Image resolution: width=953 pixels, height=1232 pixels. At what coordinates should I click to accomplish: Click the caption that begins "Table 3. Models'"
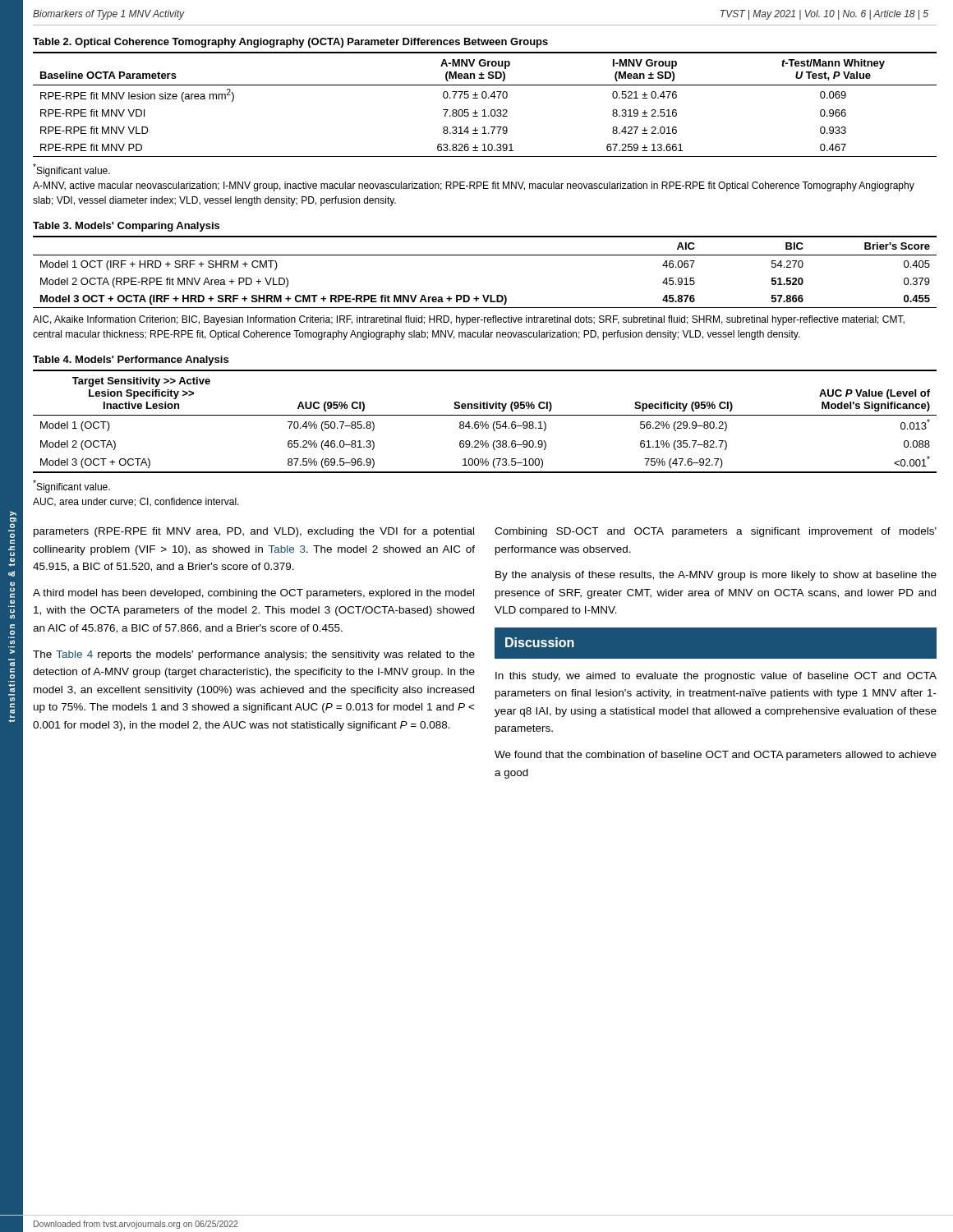point(126,226)
